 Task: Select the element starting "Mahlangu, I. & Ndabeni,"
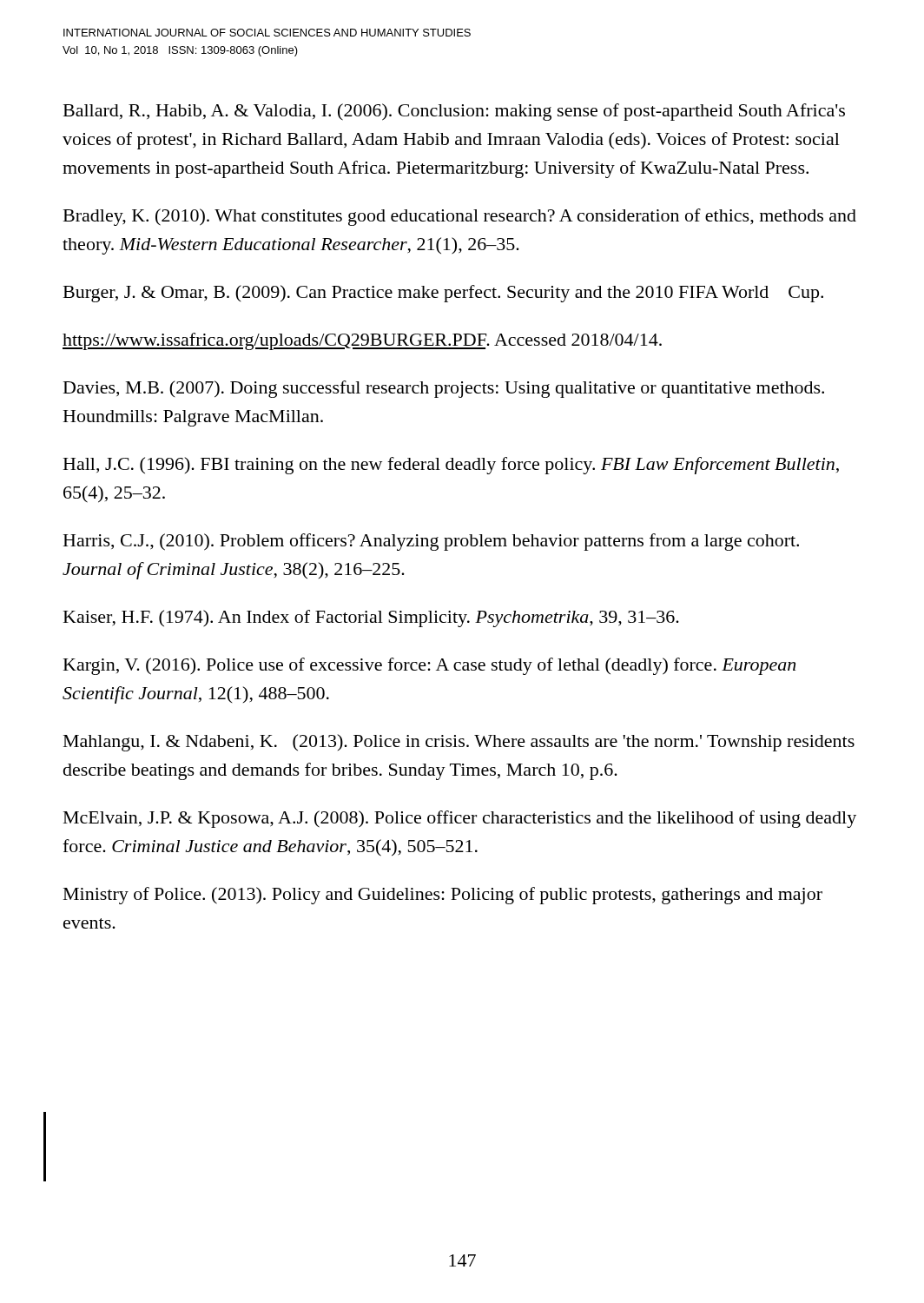pyautogui.click(x=462, y=755)
